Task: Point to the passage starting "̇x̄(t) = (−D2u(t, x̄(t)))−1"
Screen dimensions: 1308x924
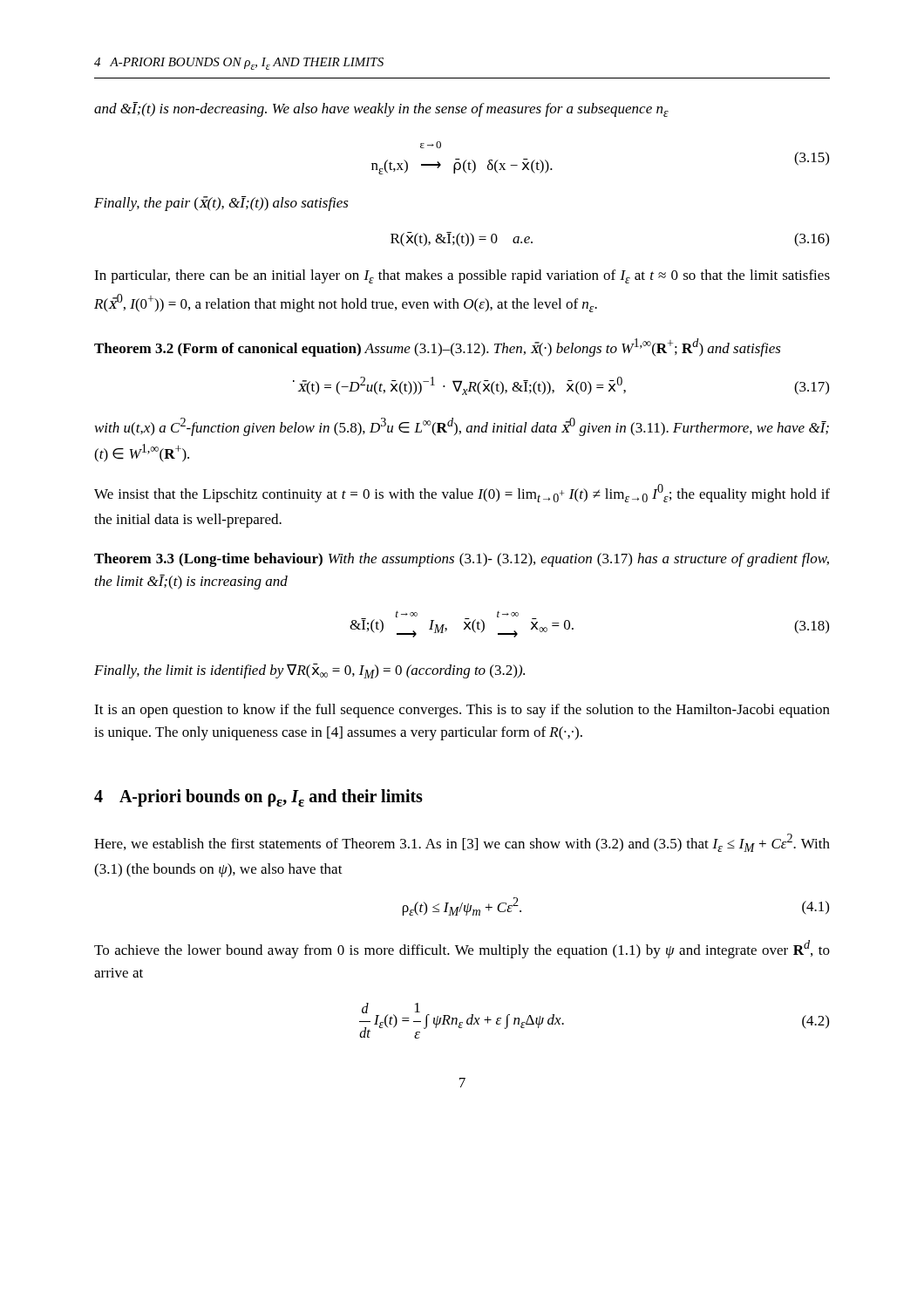Action: [462, 387]
